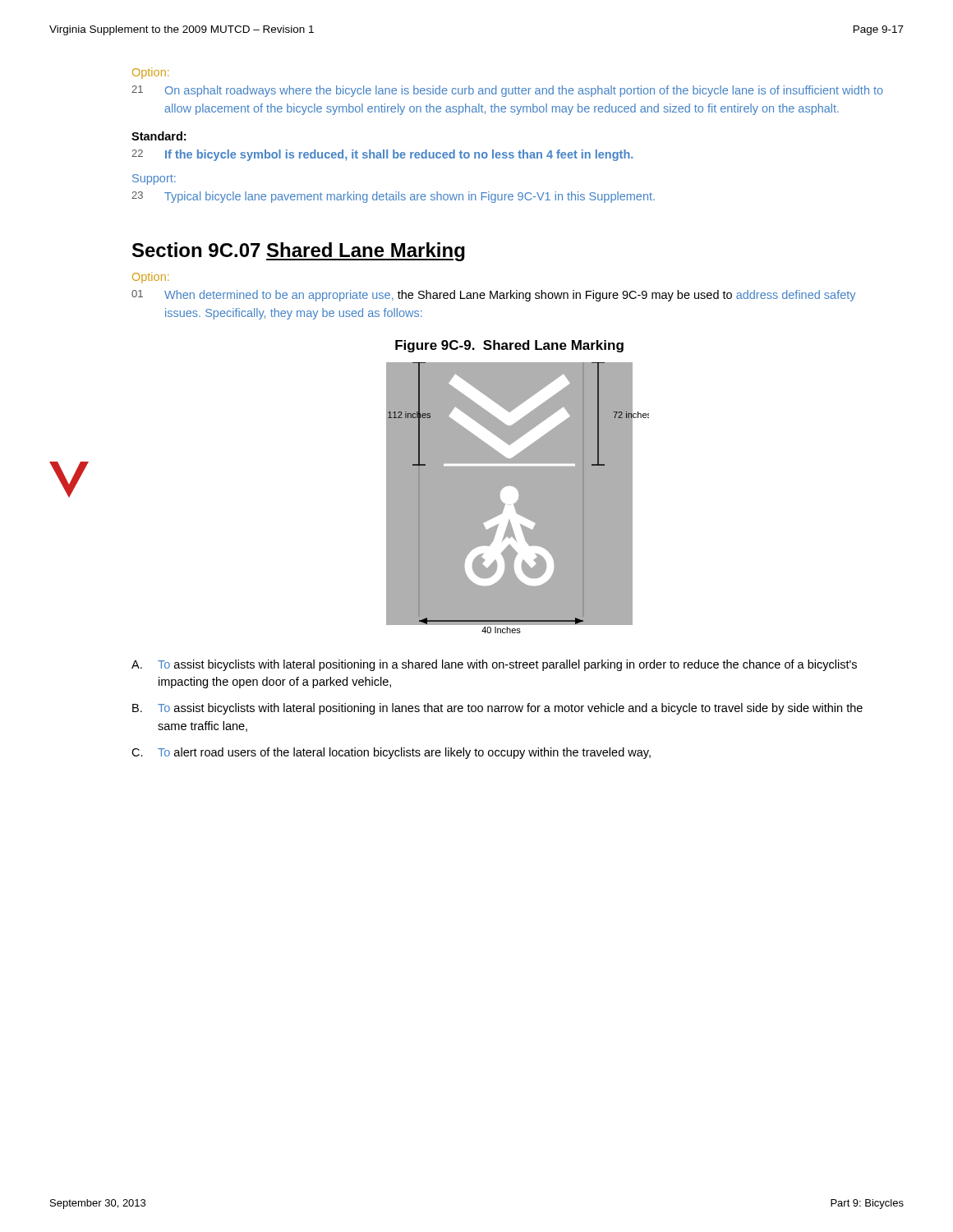The image size is (953, 1232).
Task: Select a engineering diagram
Action: tap(509, 501)
